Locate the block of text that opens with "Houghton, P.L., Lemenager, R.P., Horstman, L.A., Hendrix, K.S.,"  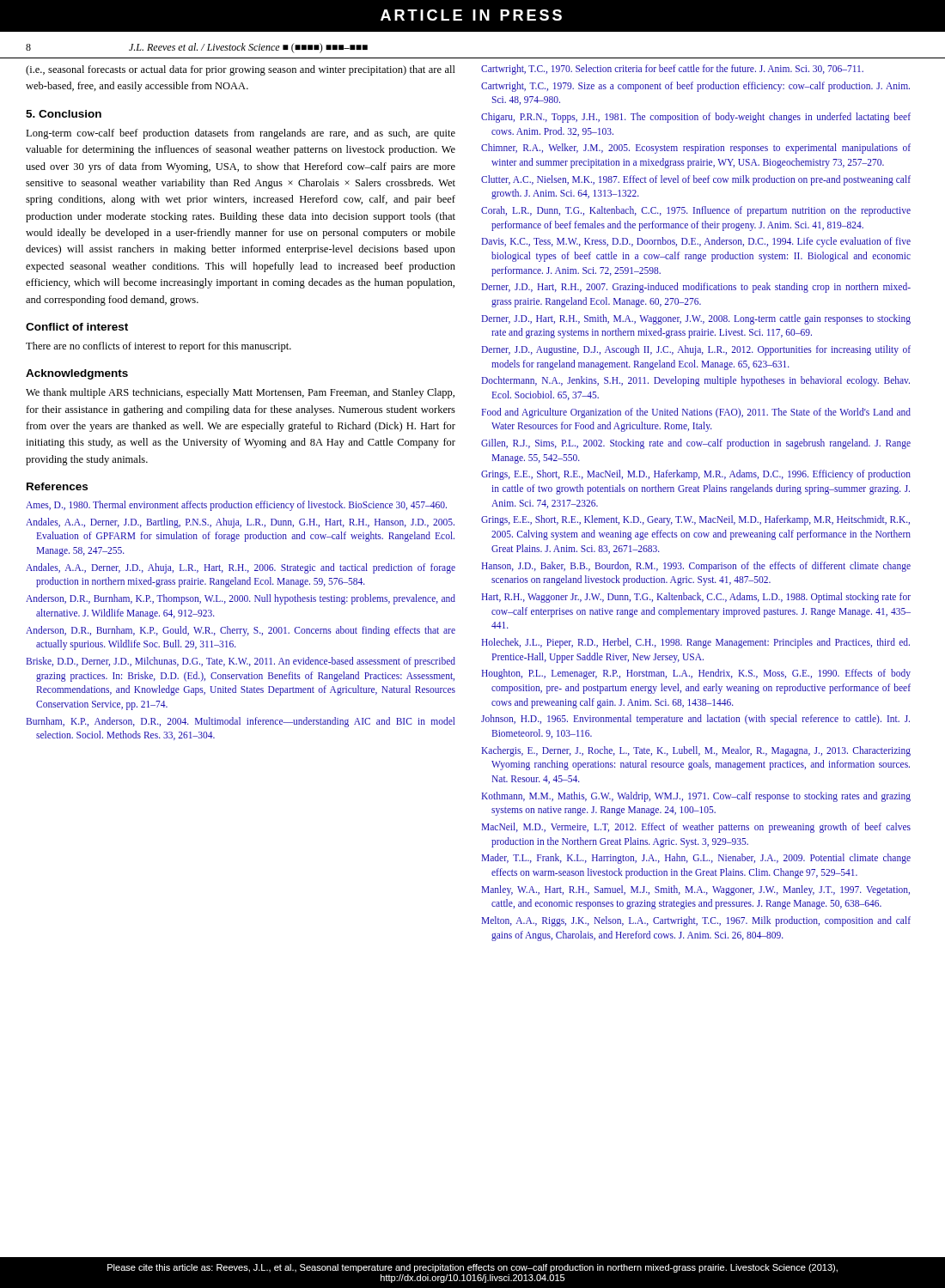(x=696, y=688)
